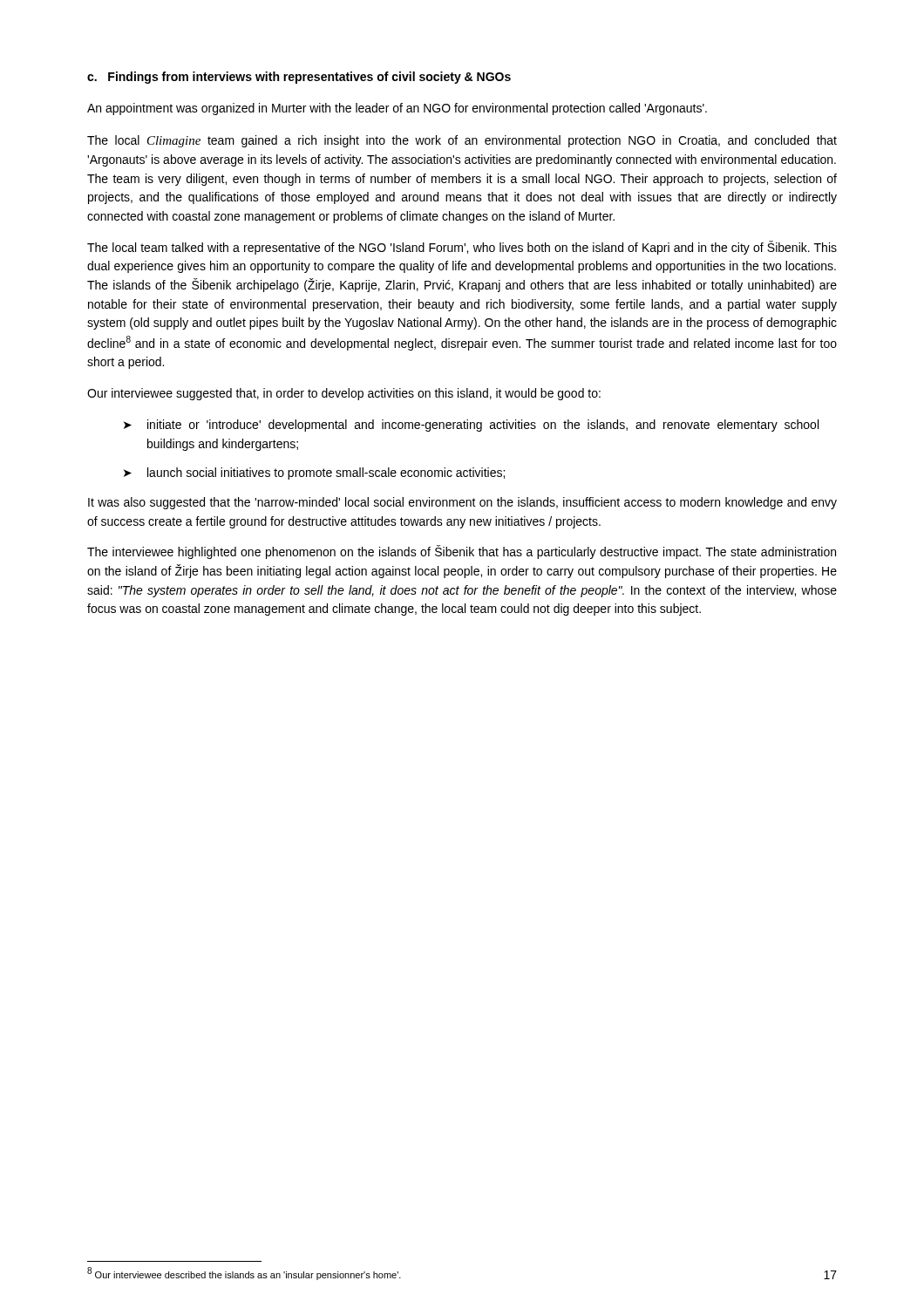Where is the passage that starts "An appointment was organized in Murter with"?
The image size is (924, 1308).
coord(397,108)
